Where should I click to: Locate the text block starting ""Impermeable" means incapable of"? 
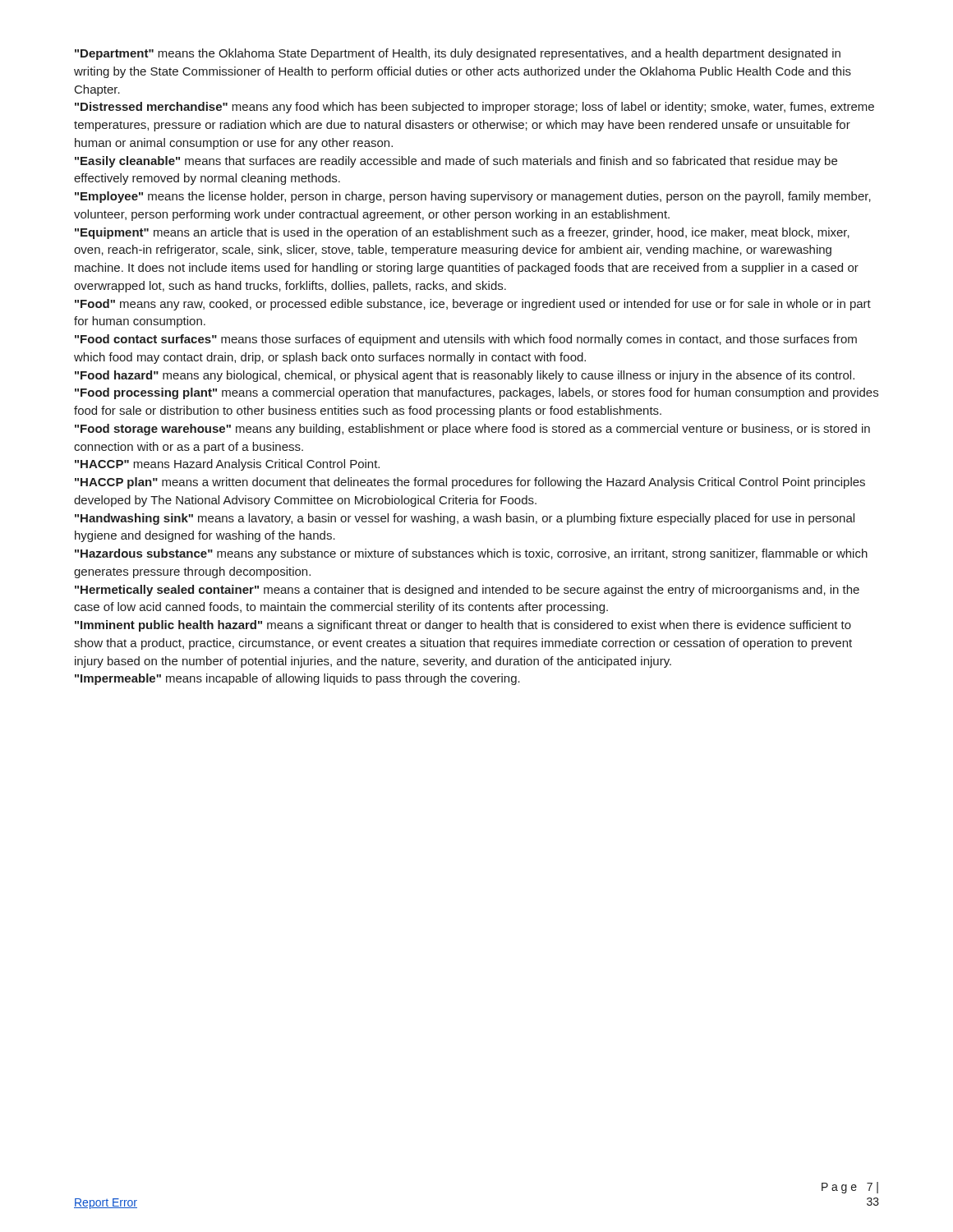476,679
